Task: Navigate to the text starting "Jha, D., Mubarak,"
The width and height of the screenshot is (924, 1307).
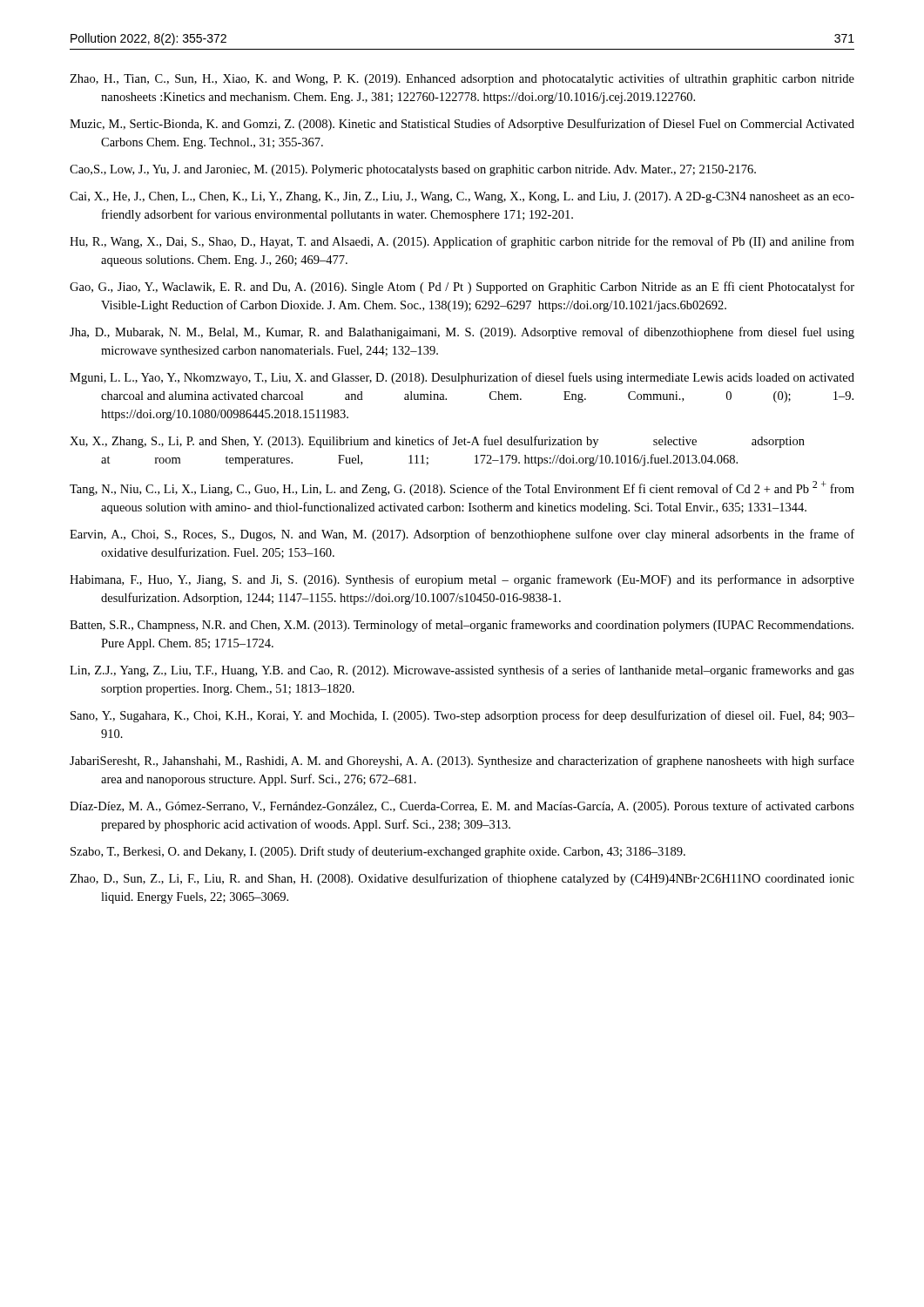Action: pyautogui.click(x=462, y=341)
